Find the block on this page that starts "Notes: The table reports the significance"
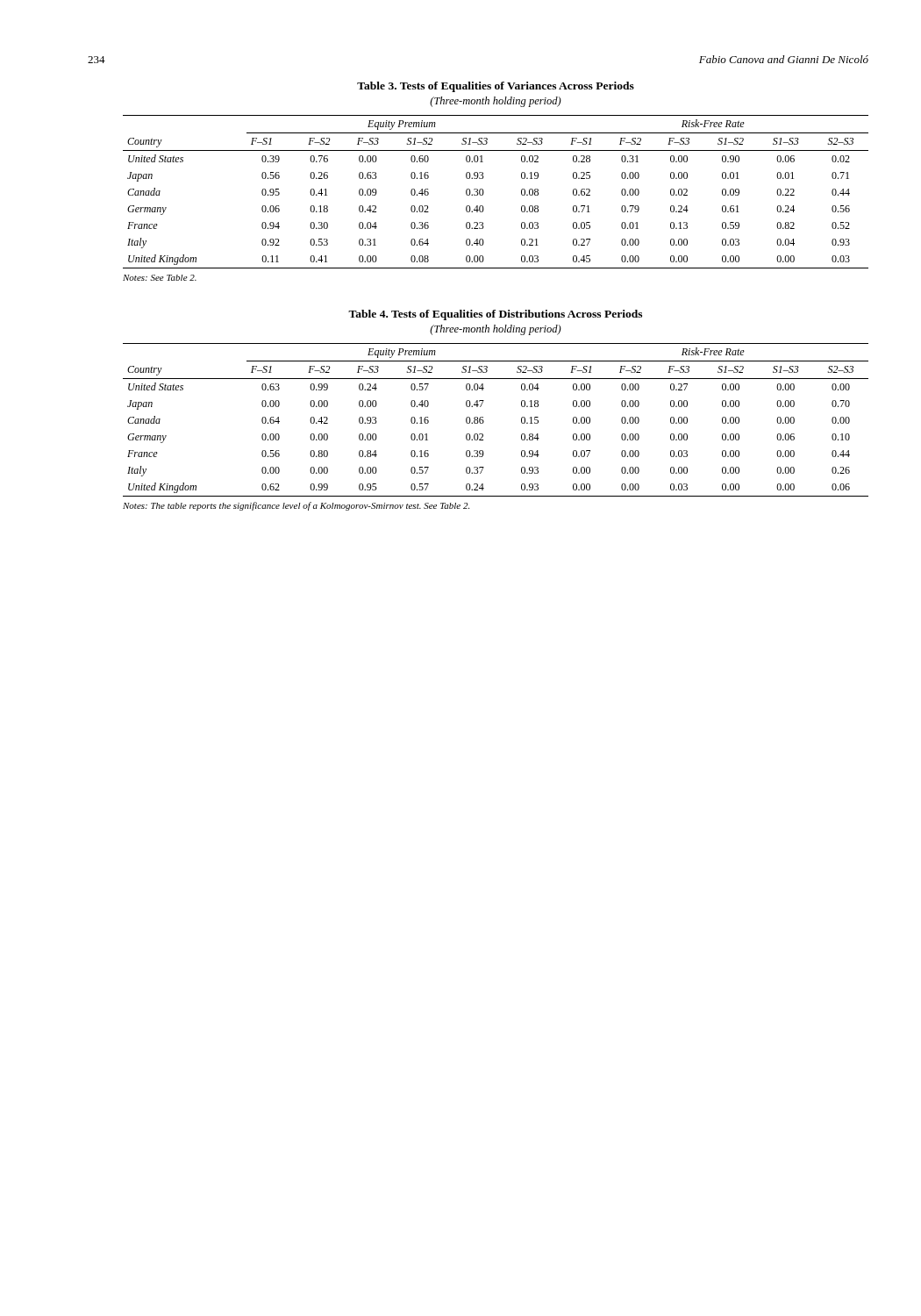 (x=297, y=505)
